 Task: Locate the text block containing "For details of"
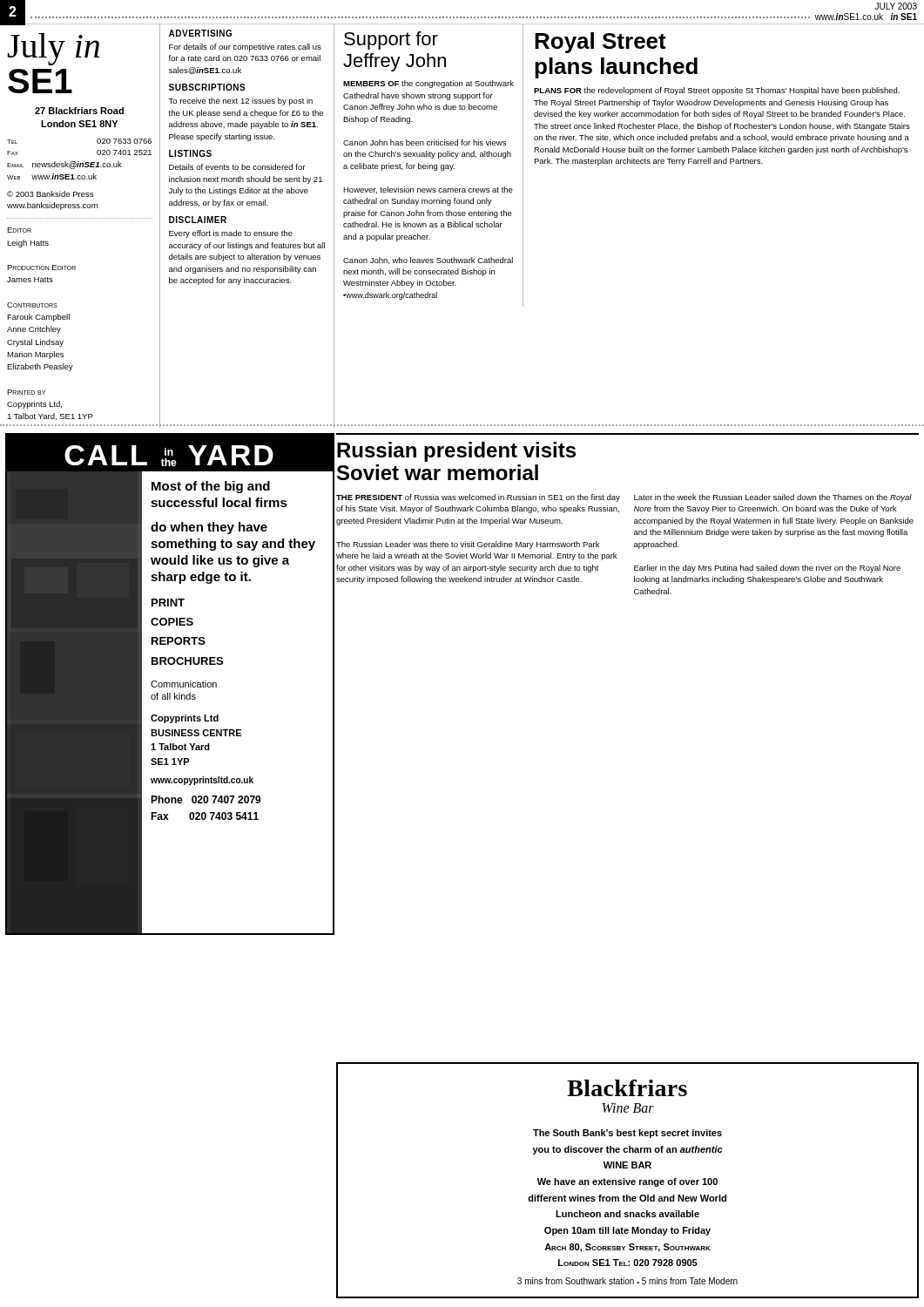point(245,58)
